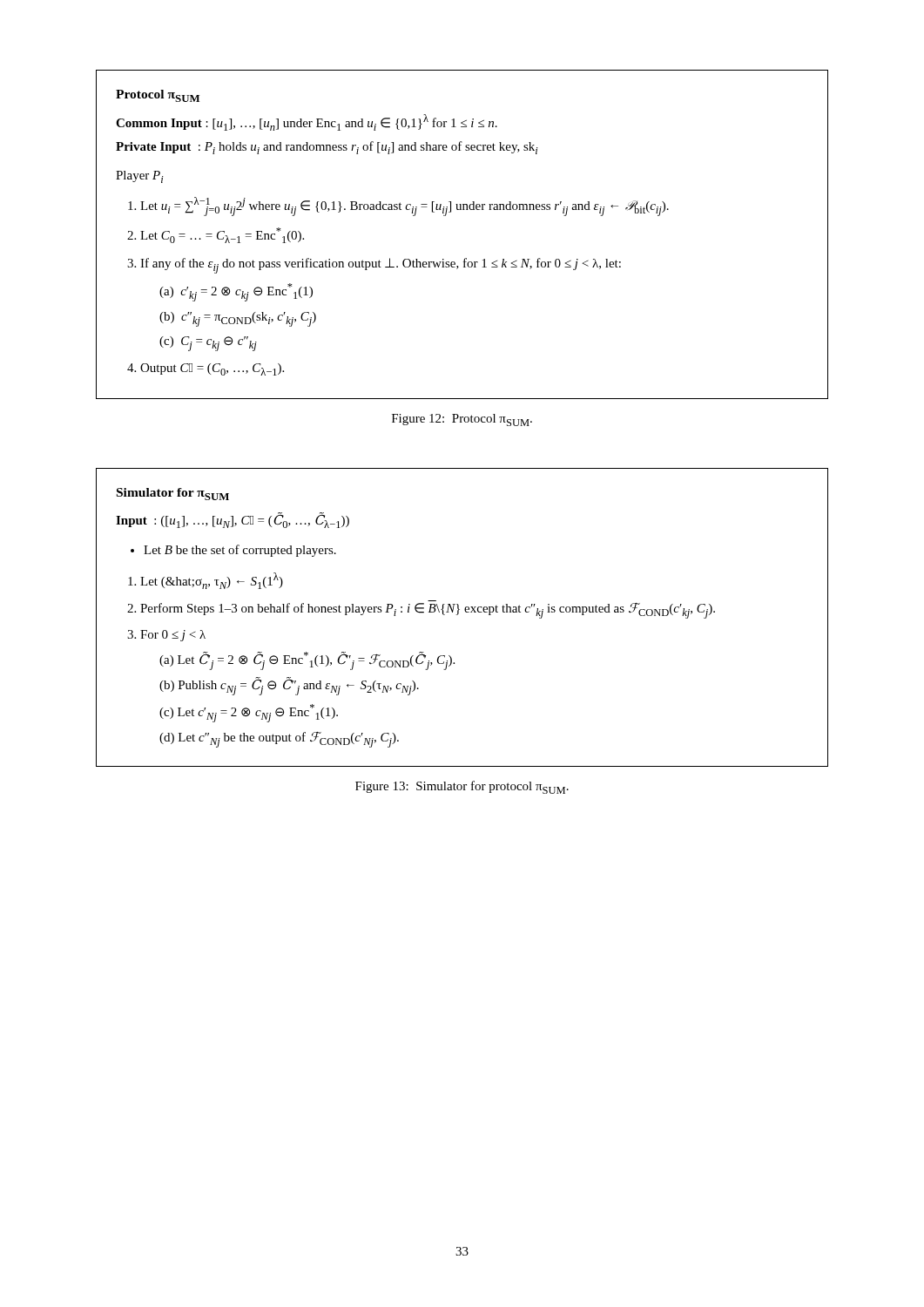The image size is (924, 1307).
Task: Select the block starting "Figure 13: Simulator for protocol πSUM."
Action: (462, 788)
